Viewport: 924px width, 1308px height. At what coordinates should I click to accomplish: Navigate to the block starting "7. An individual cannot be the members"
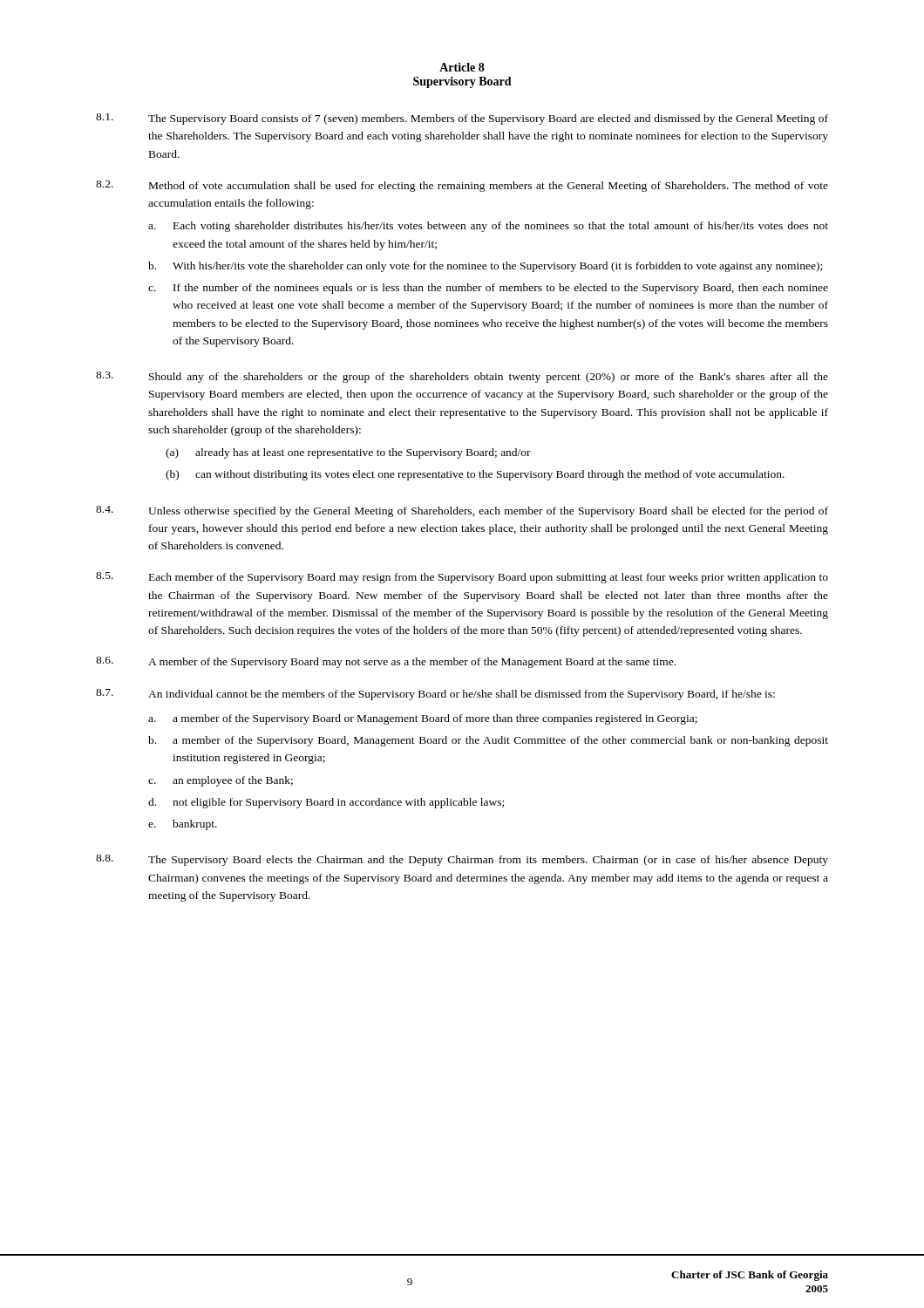pyautogui.click(x=435, y=695)
